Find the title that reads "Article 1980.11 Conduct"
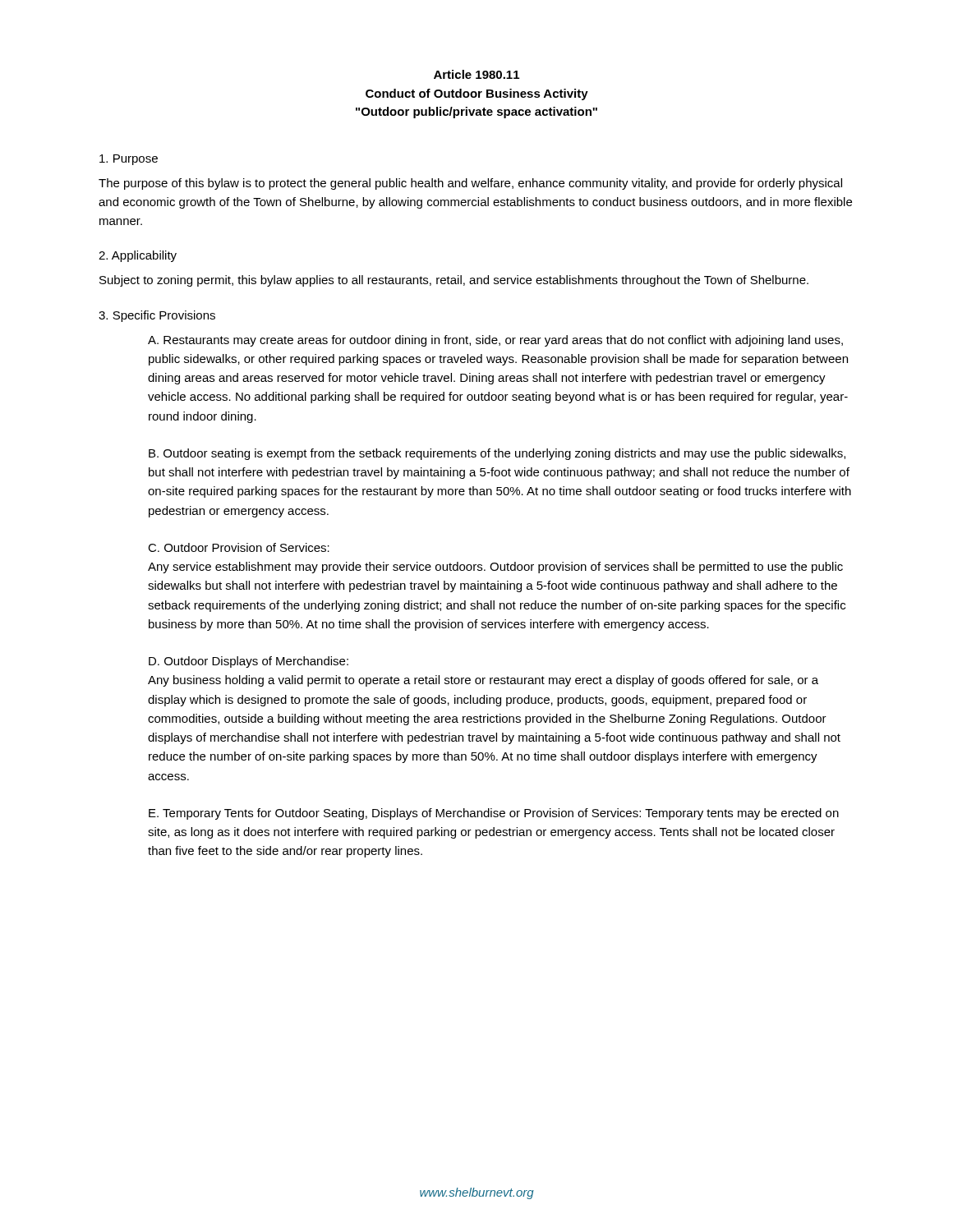The width and height of the screenshot is (953, 1232). 476,93
